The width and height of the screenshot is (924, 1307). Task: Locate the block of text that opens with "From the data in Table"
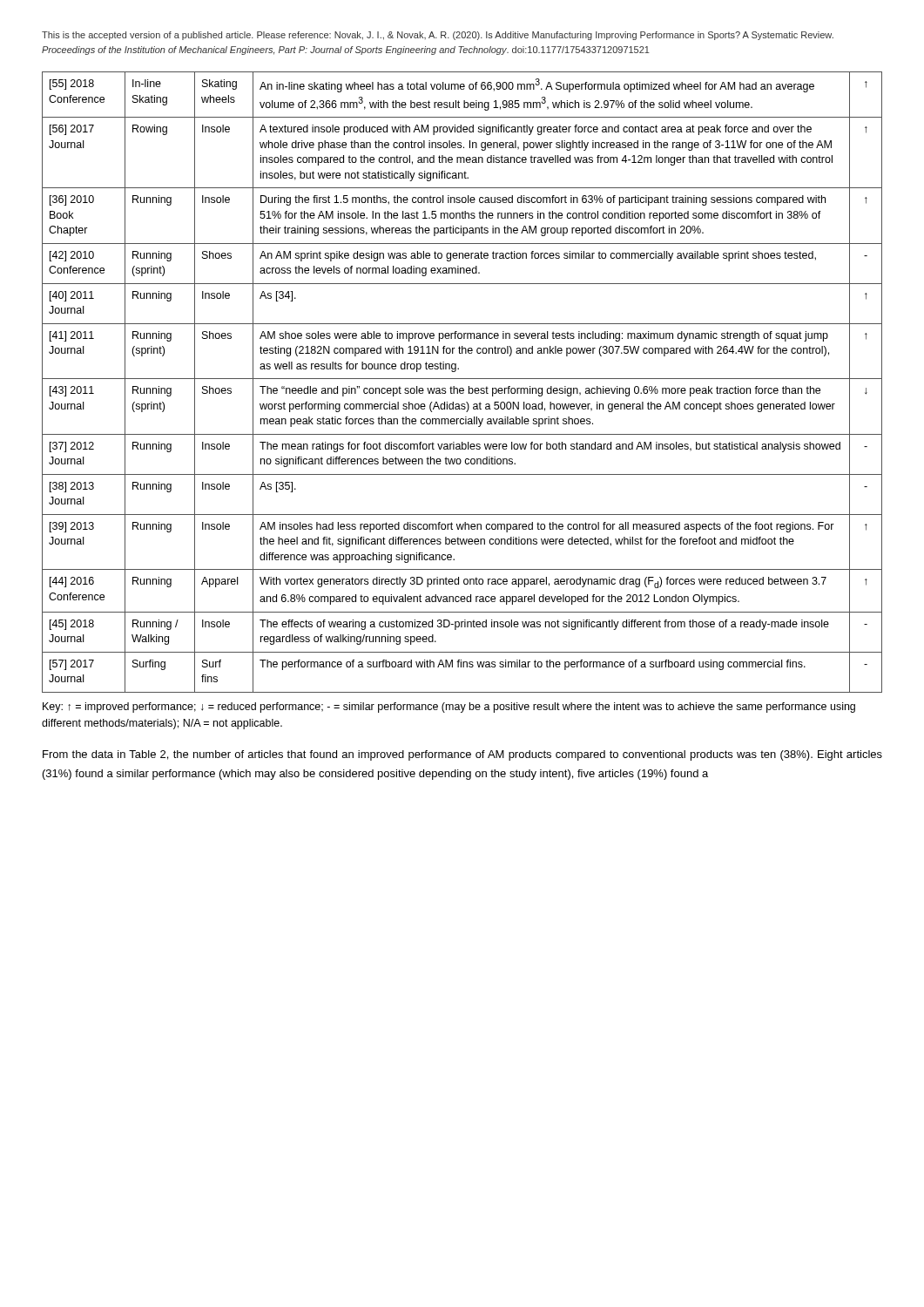[x=462, y=764]
